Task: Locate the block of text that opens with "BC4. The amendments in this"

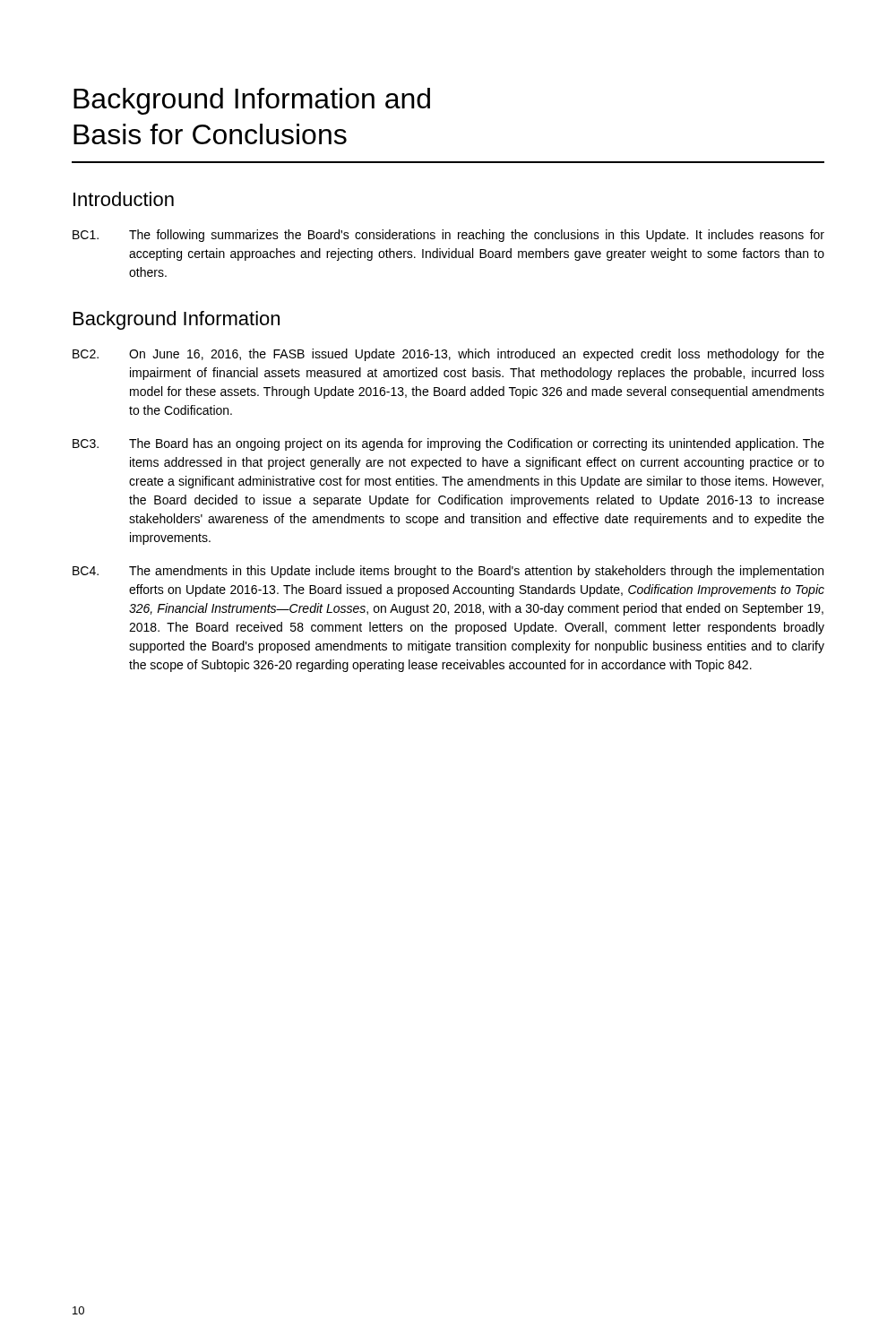Action: pos(448,618)
